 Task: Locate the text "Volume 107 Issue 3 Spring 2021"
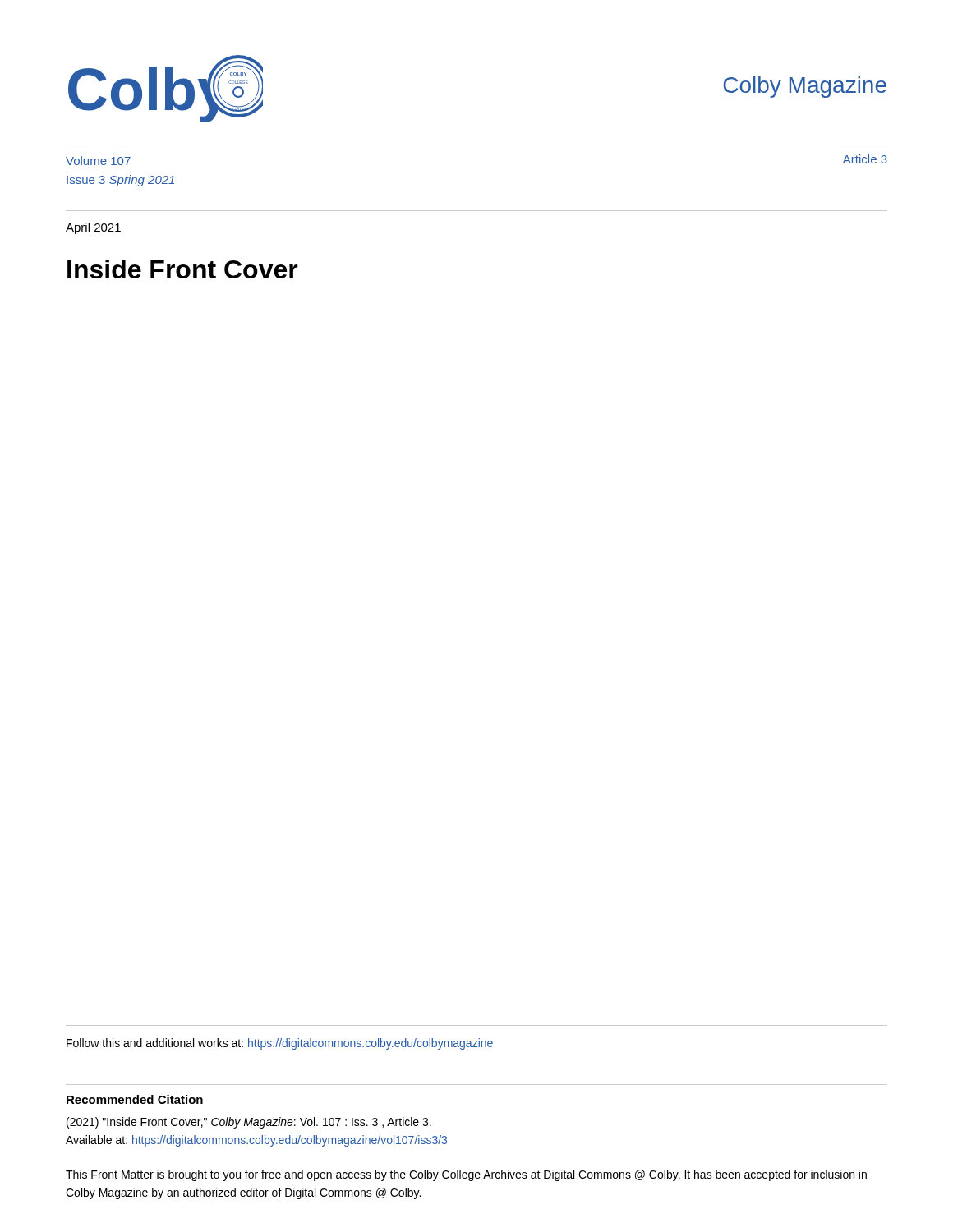click(121, 170)
